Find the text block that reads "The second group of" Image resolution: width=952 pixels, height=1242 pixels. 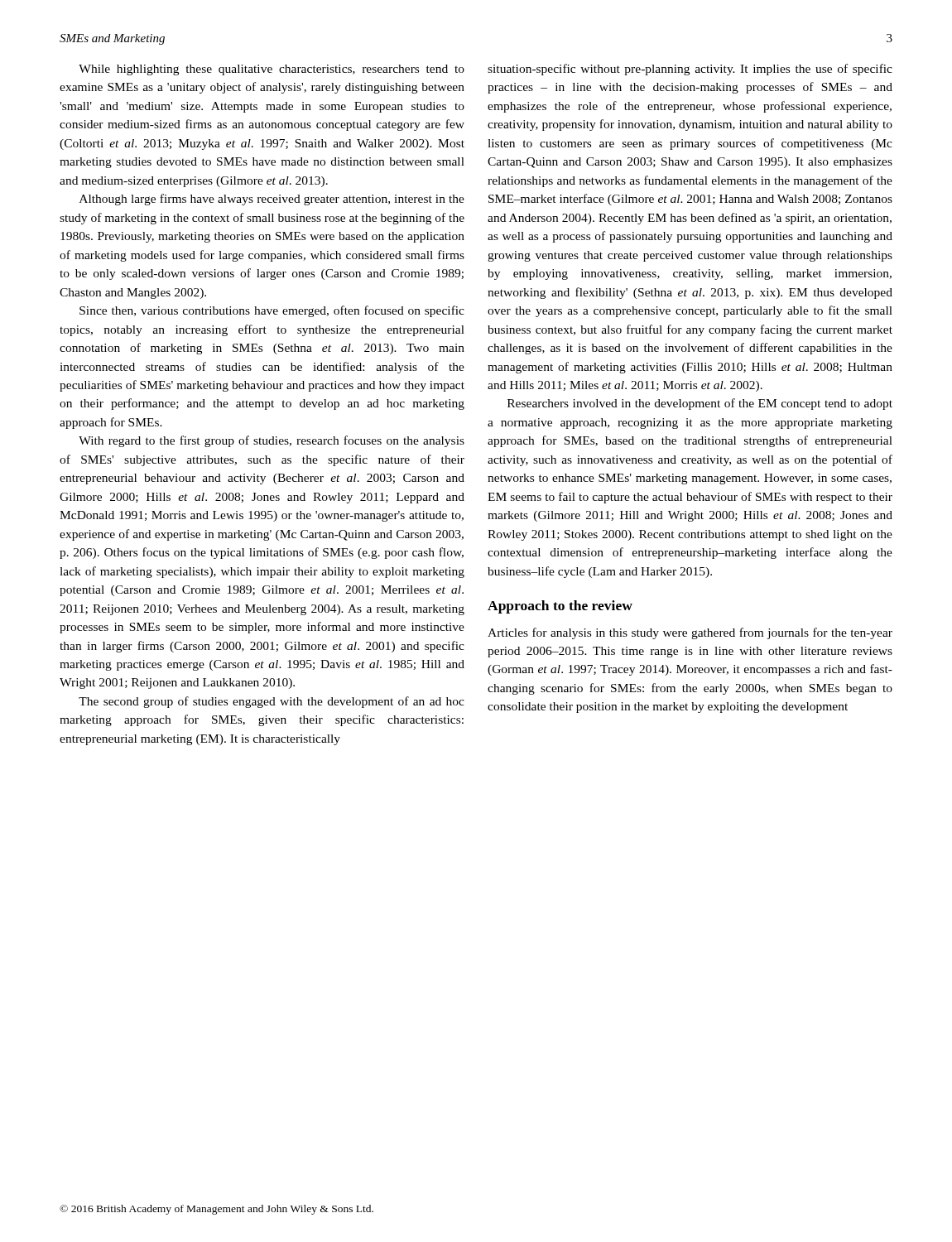pyautogui.click(x=262, y=720)
